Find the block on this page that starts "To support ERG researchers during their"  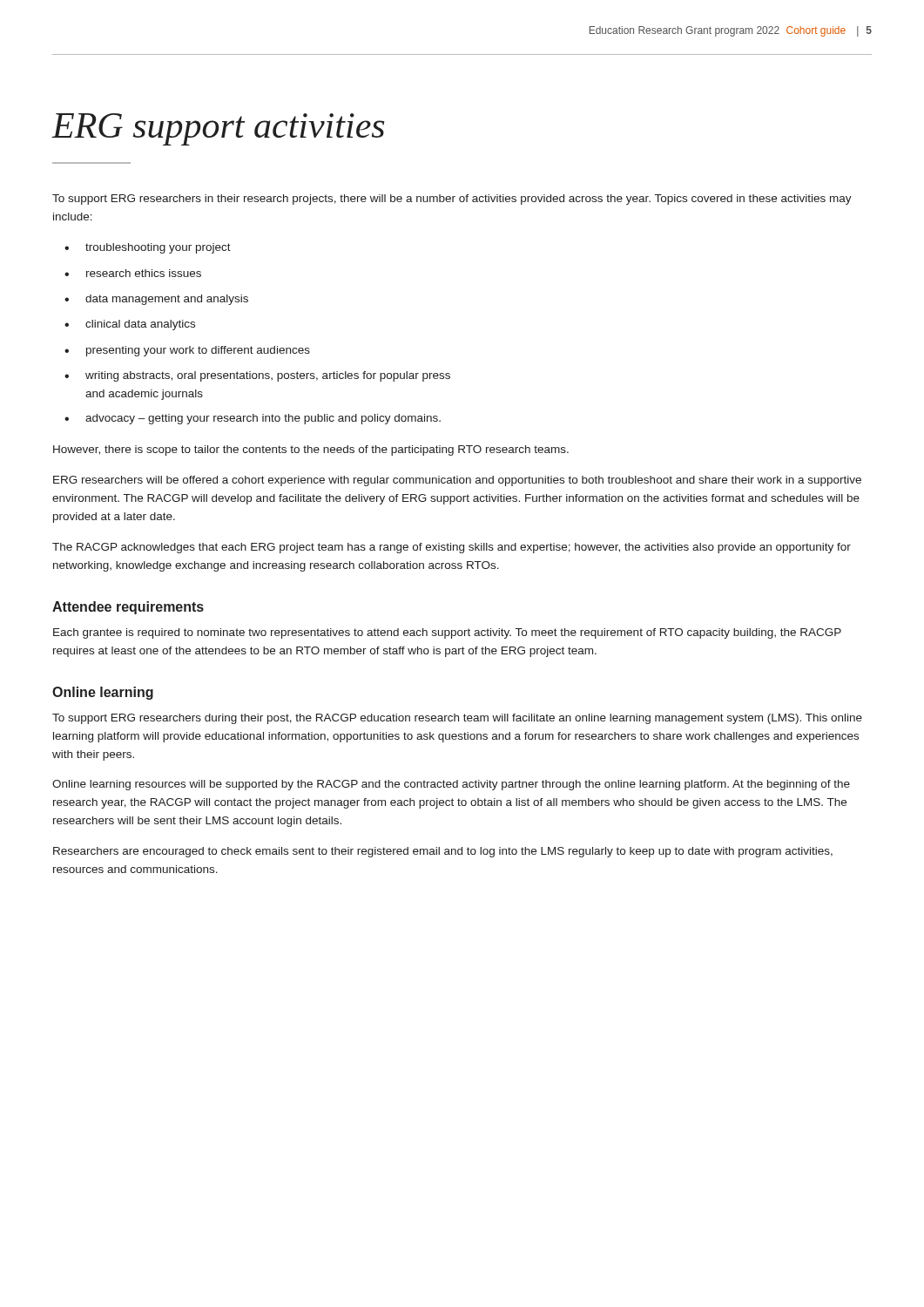(x=462, y=736)
